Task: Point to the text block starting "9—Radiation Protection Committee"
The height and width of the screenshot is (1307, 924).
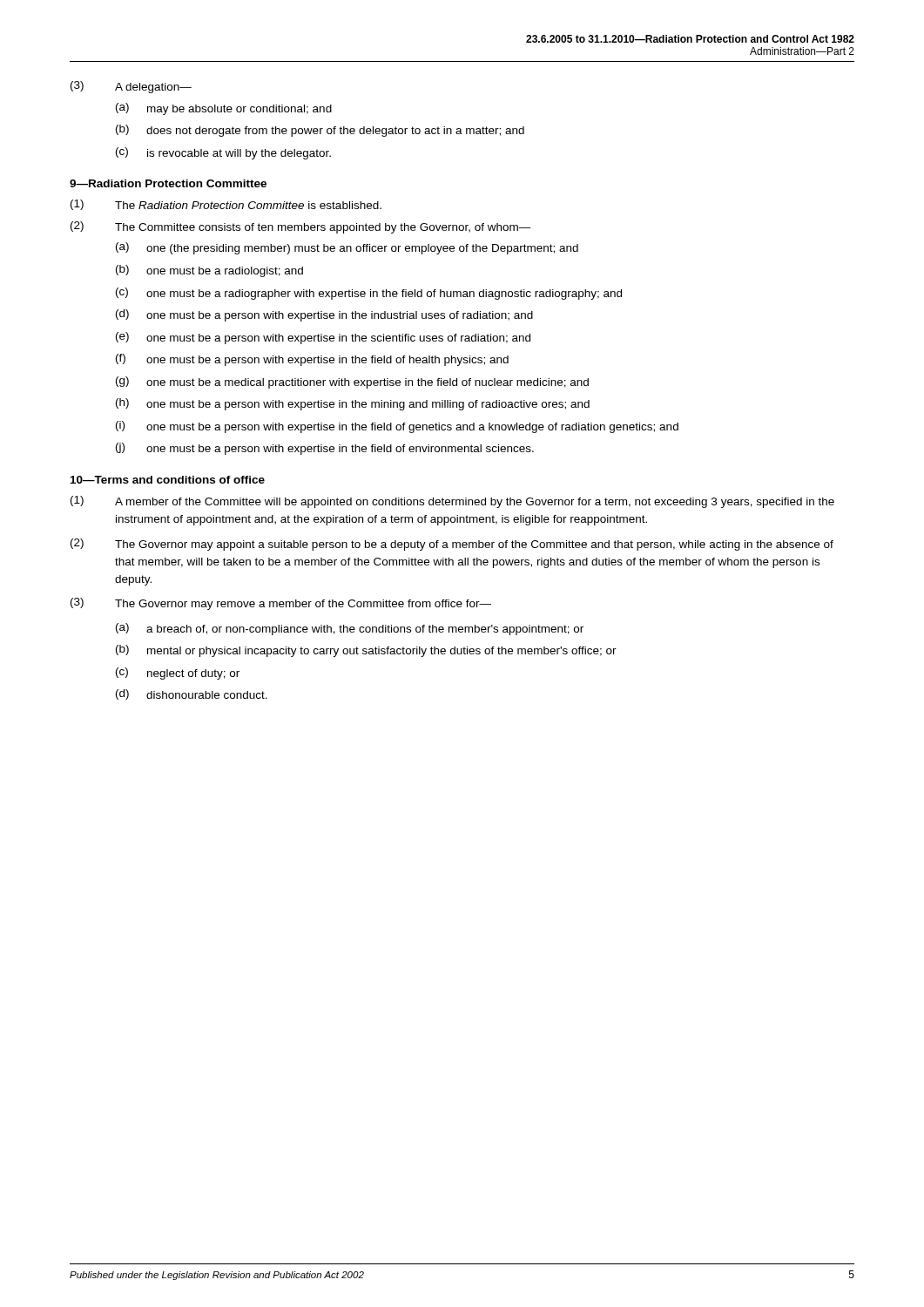Action: point(168,184)
